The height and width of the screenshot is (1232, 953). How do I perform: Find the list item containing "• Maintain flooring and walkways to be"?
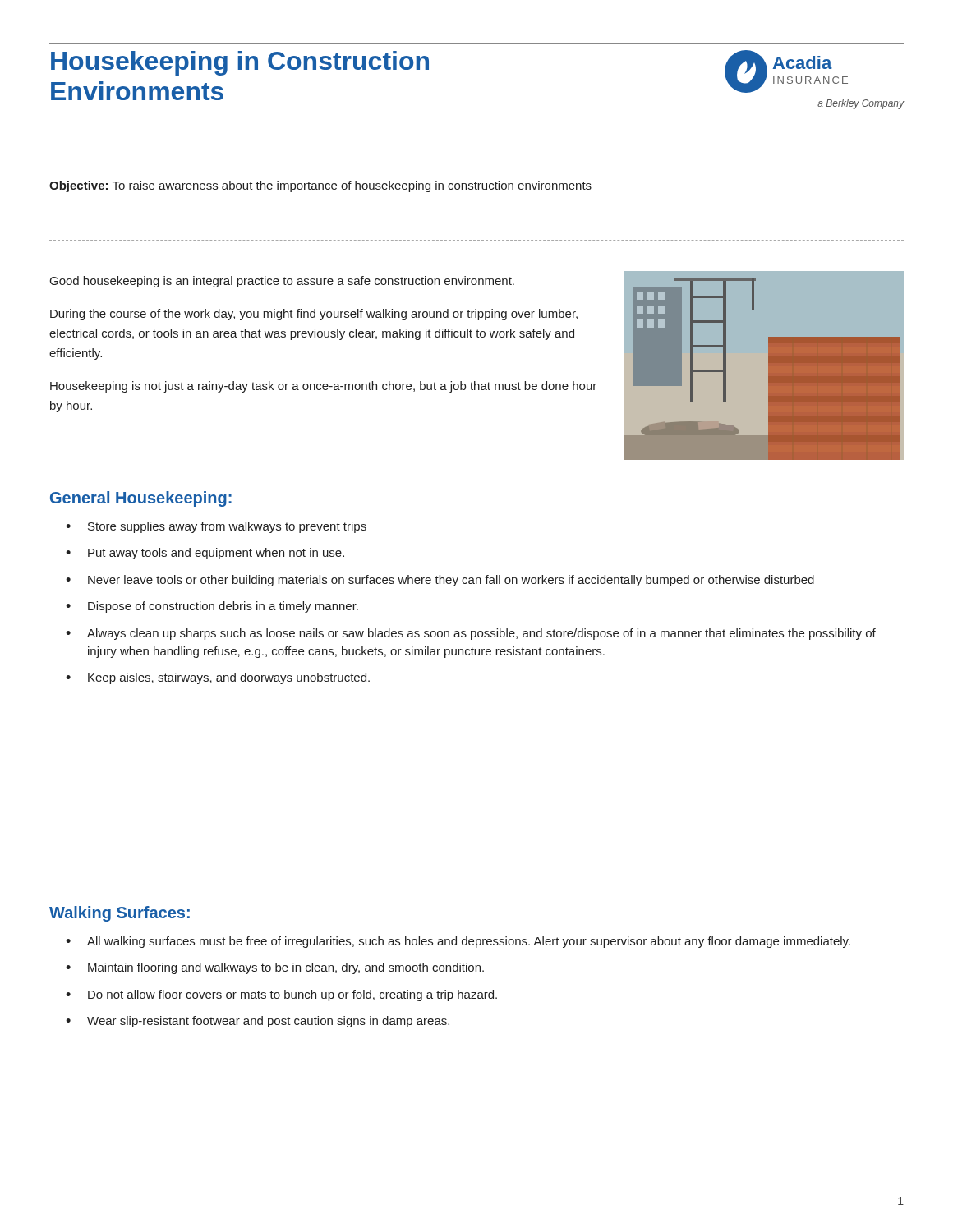(x=485, y=968)
